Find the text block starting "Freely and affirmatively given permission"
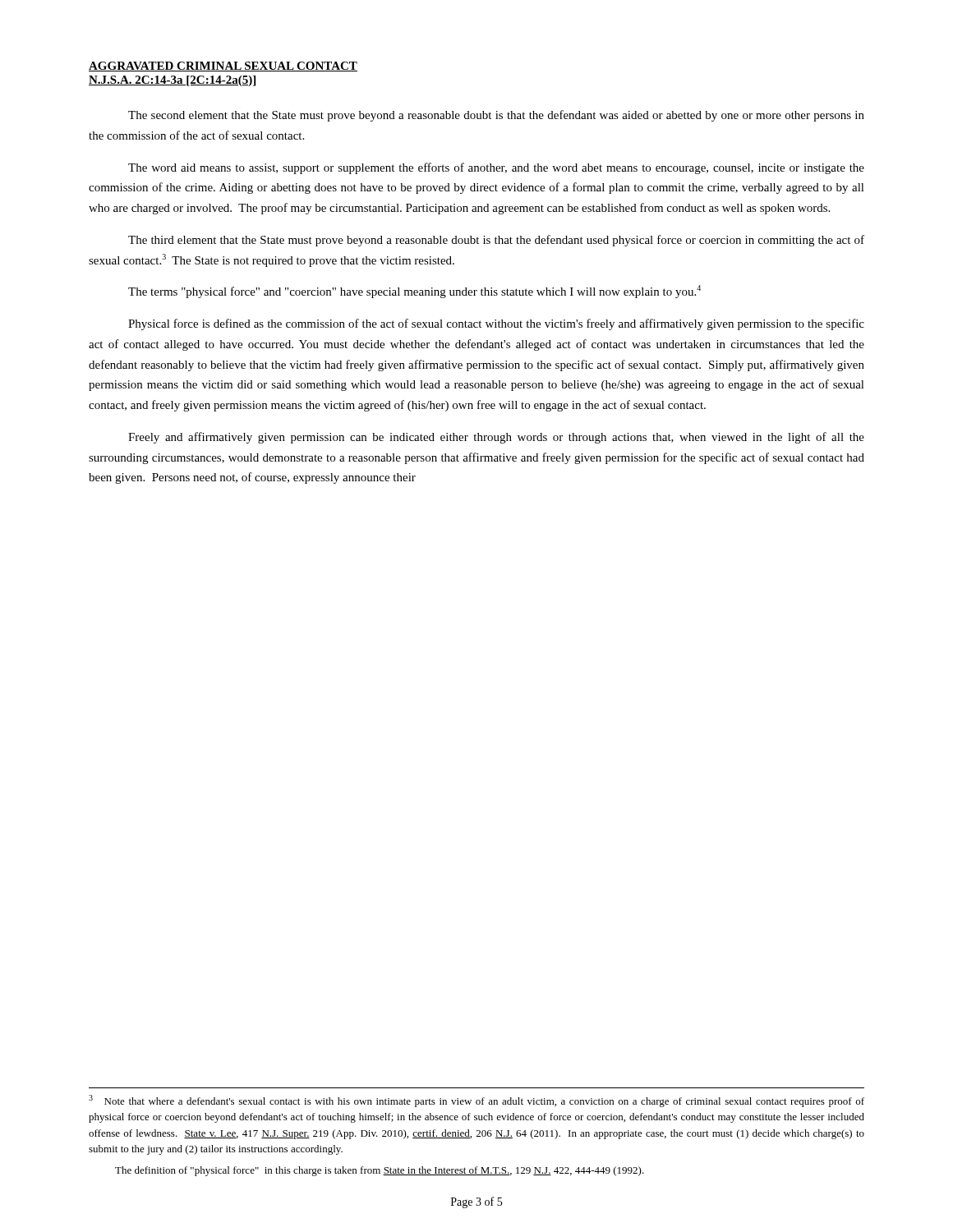953x1232 pixels. (476, 457)
